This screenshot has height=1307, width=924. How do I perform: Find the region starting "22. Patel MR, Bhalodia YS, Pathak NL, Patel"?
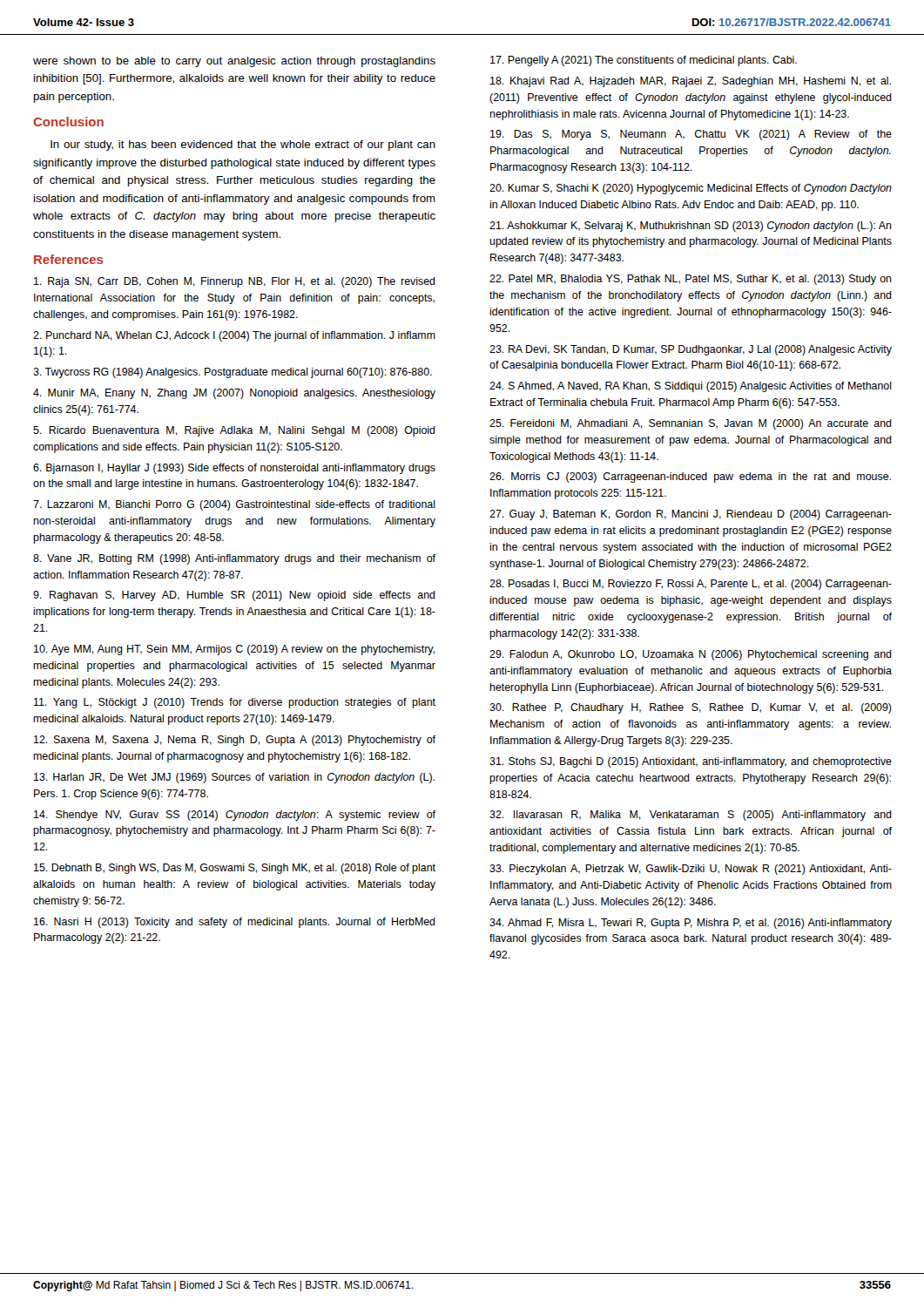(691, 304)
